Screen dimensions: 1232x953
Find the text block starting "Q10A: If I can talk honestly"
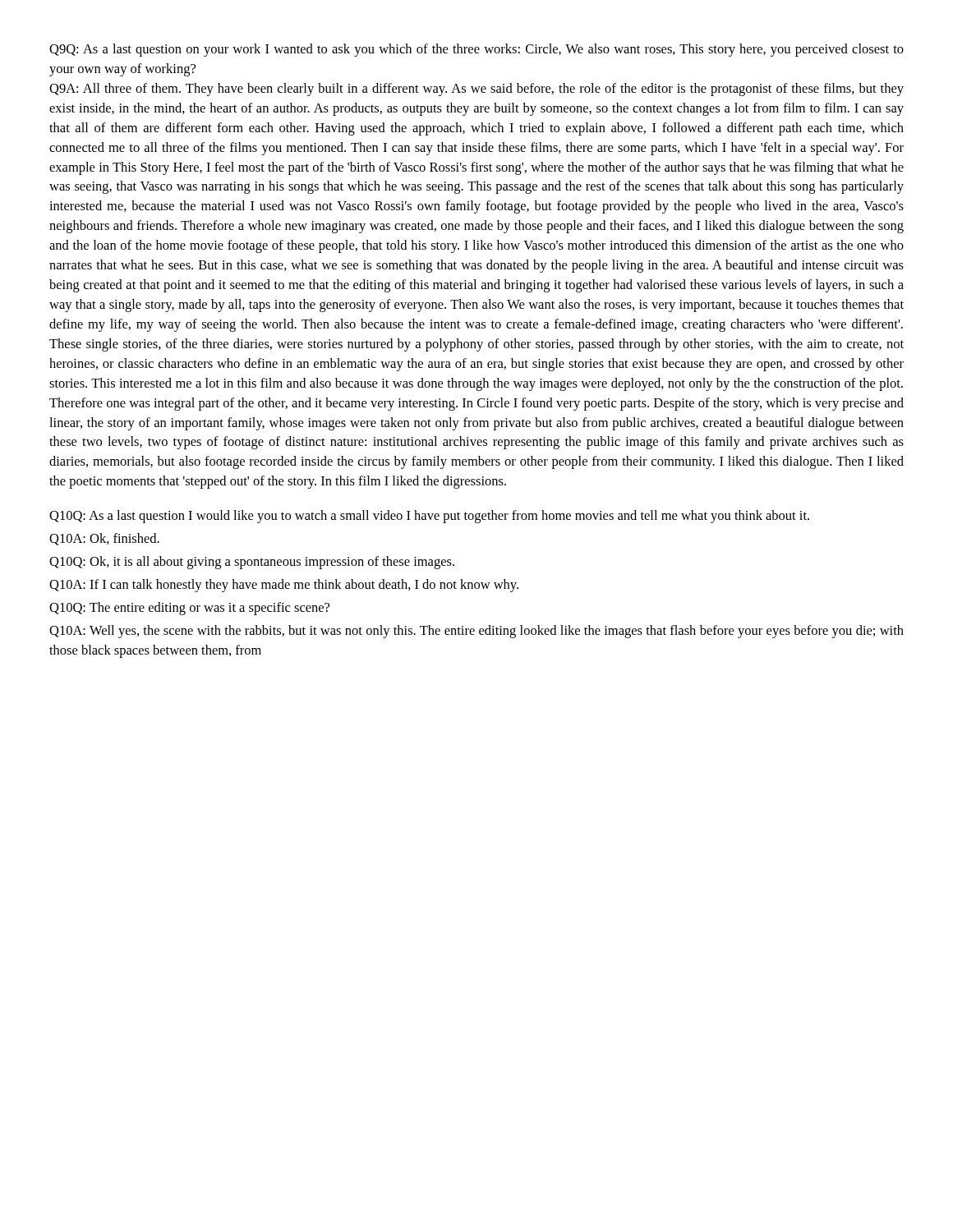(284, 584)
